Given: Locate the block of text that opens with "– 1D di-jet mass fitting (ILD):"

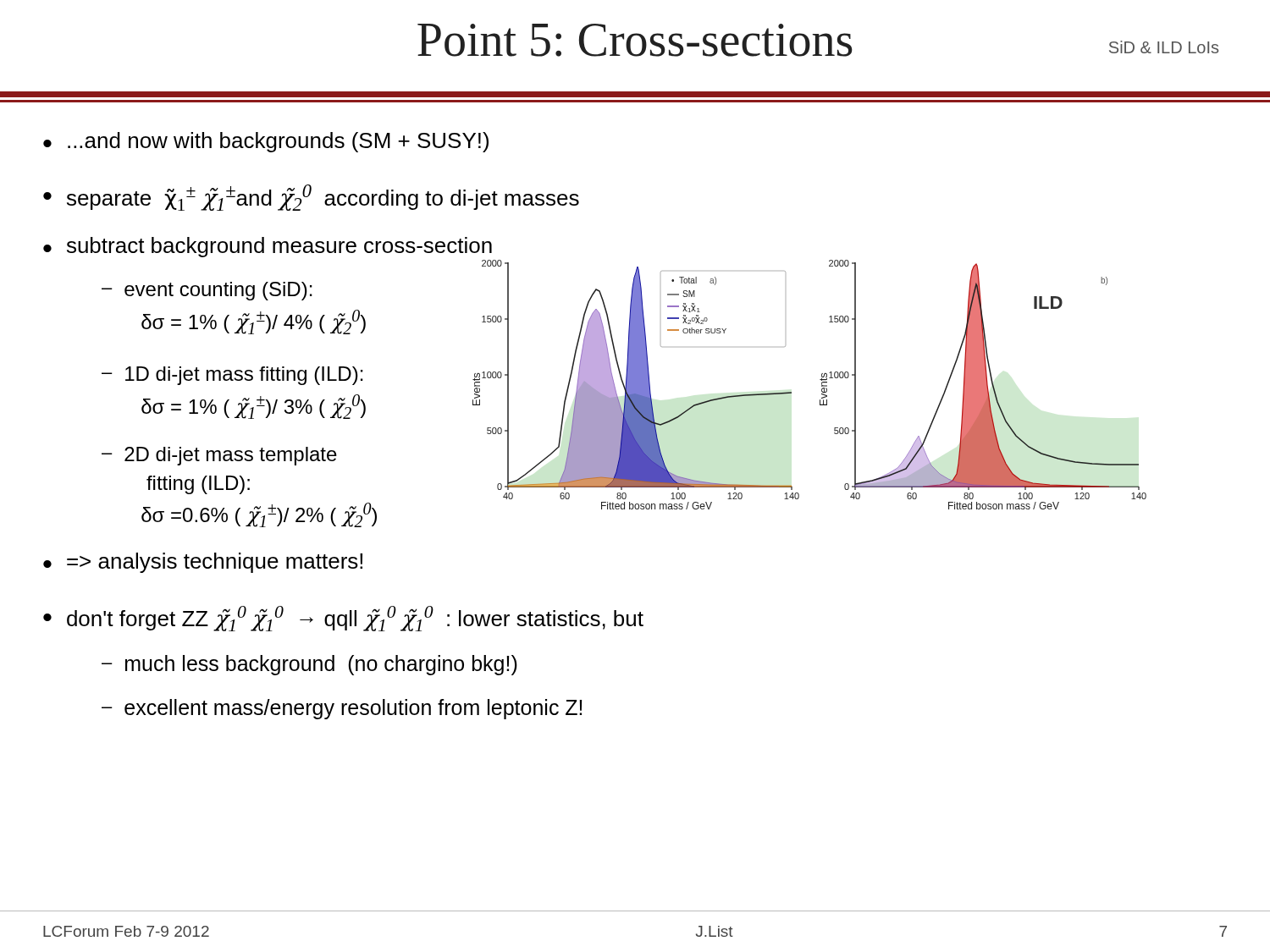Looking at the screenshot, I should (284, 392).
